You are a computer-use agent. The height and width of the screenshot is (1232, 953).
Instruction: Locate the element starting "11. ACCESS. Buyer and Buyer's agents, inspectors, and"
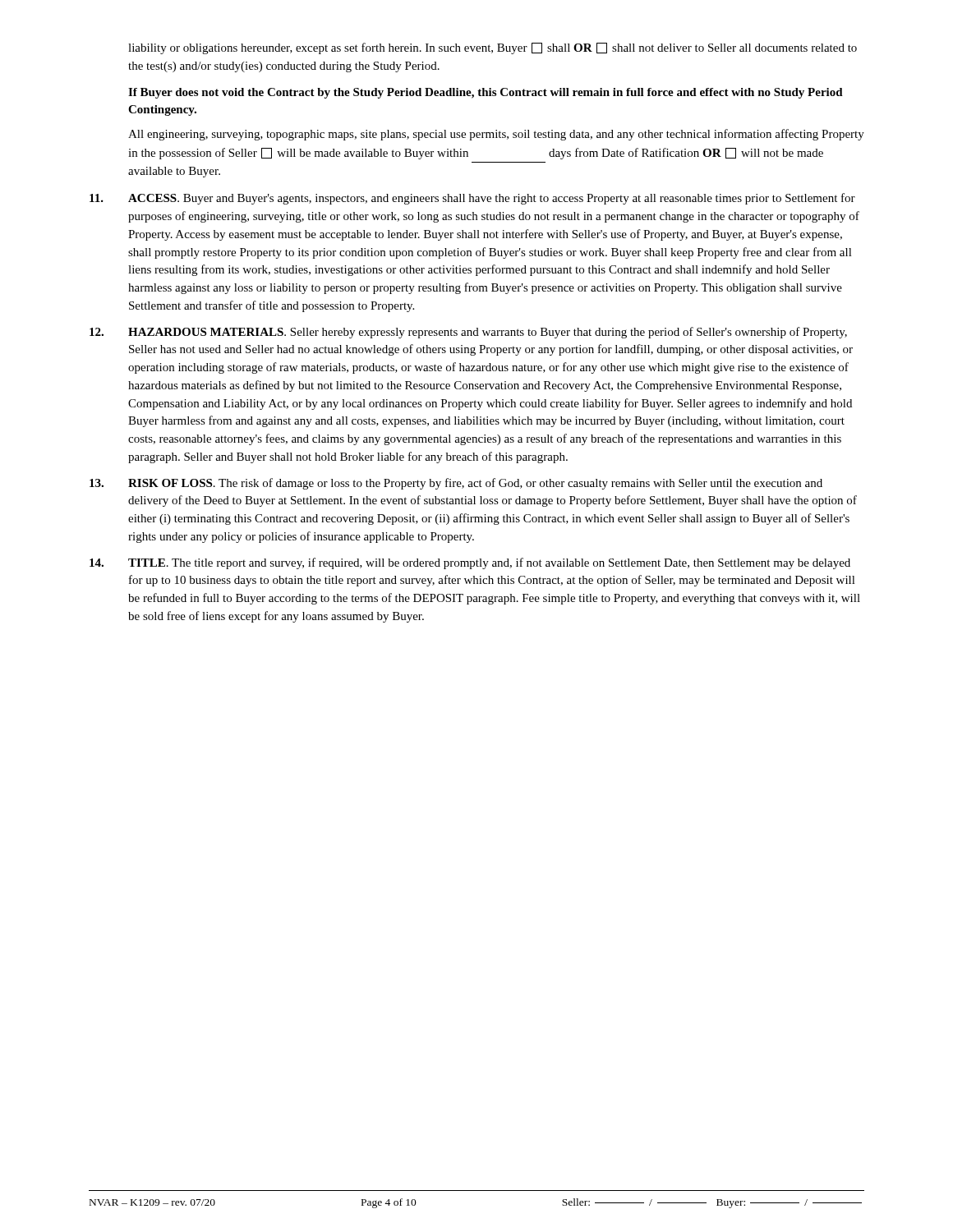click(476, 252)
